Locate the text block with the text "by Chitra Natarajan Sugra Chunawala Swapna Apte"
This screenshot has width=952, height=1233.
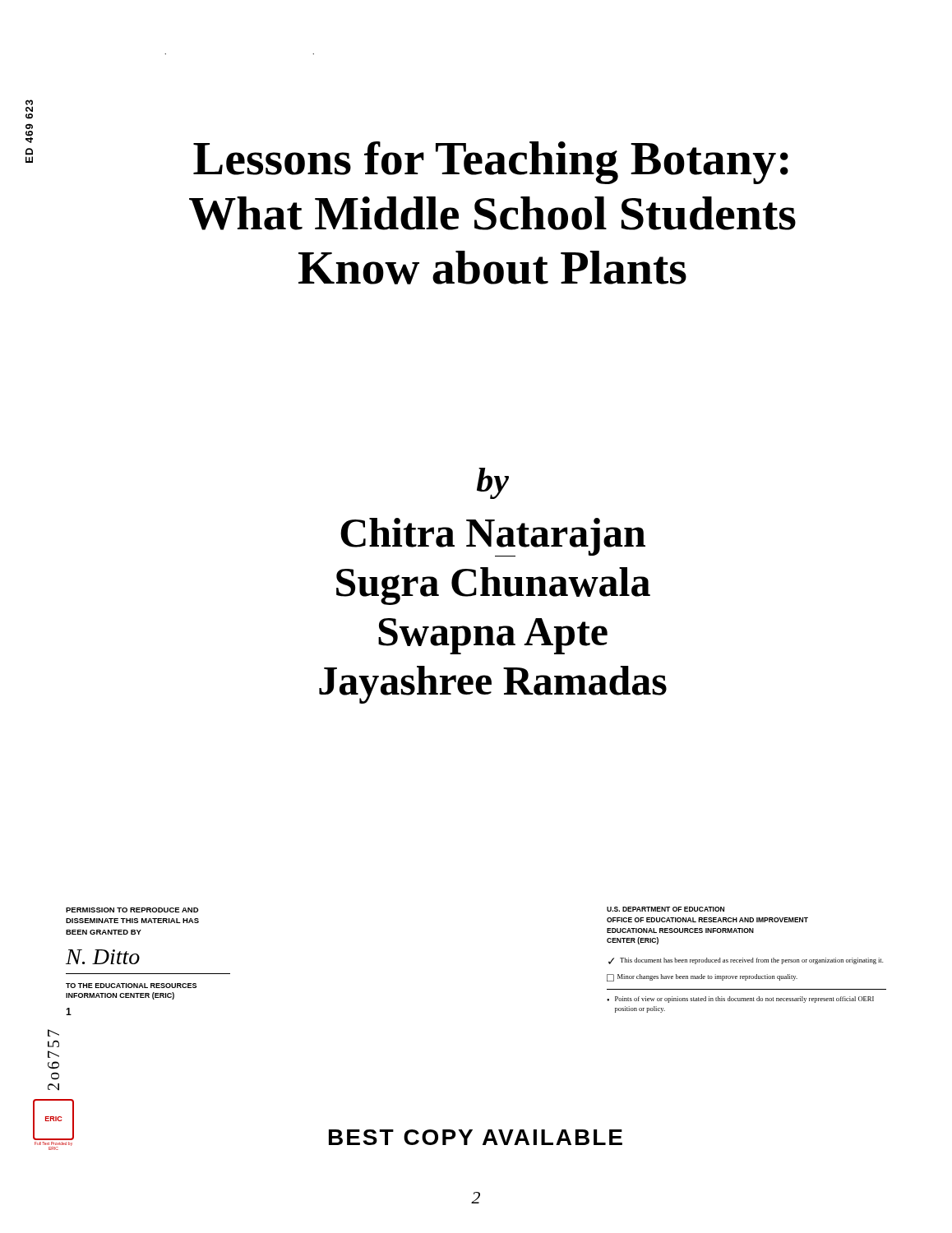492,583
